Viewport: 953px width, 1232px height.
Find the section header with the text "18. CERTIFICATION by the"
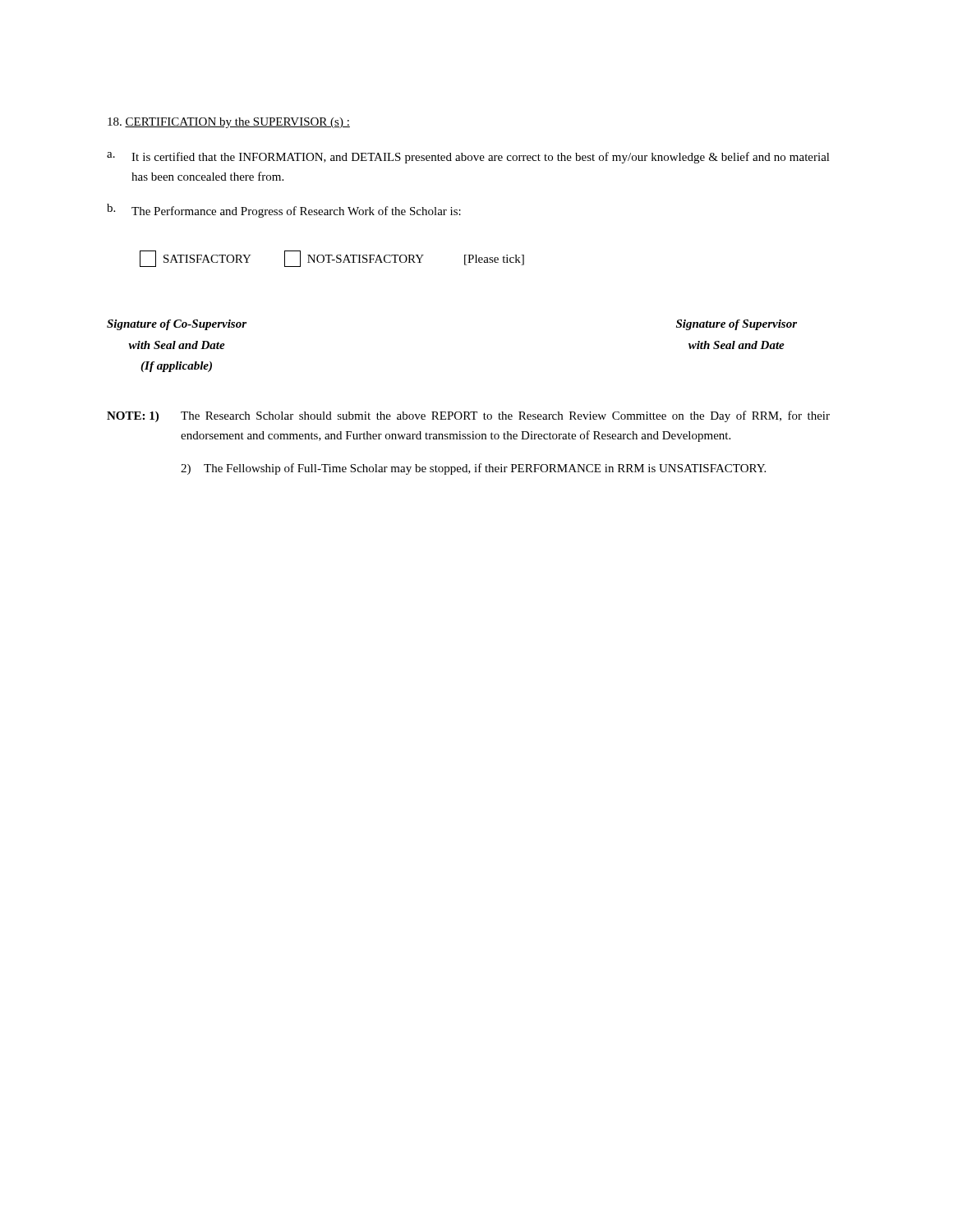pos(228,122)
